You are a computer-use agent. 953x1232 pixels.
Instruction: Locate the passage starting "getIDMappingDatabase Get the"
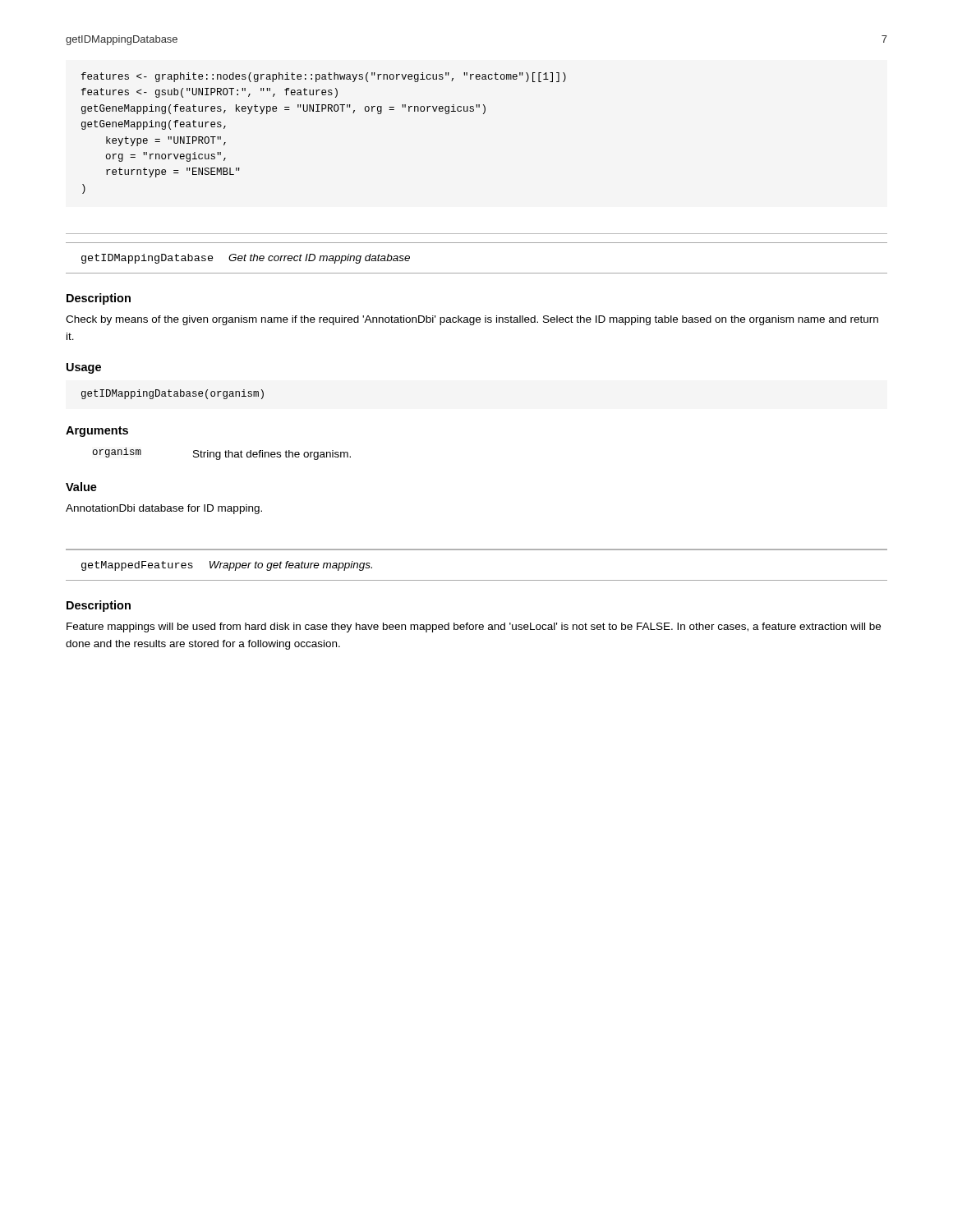[x=245, y=258]
